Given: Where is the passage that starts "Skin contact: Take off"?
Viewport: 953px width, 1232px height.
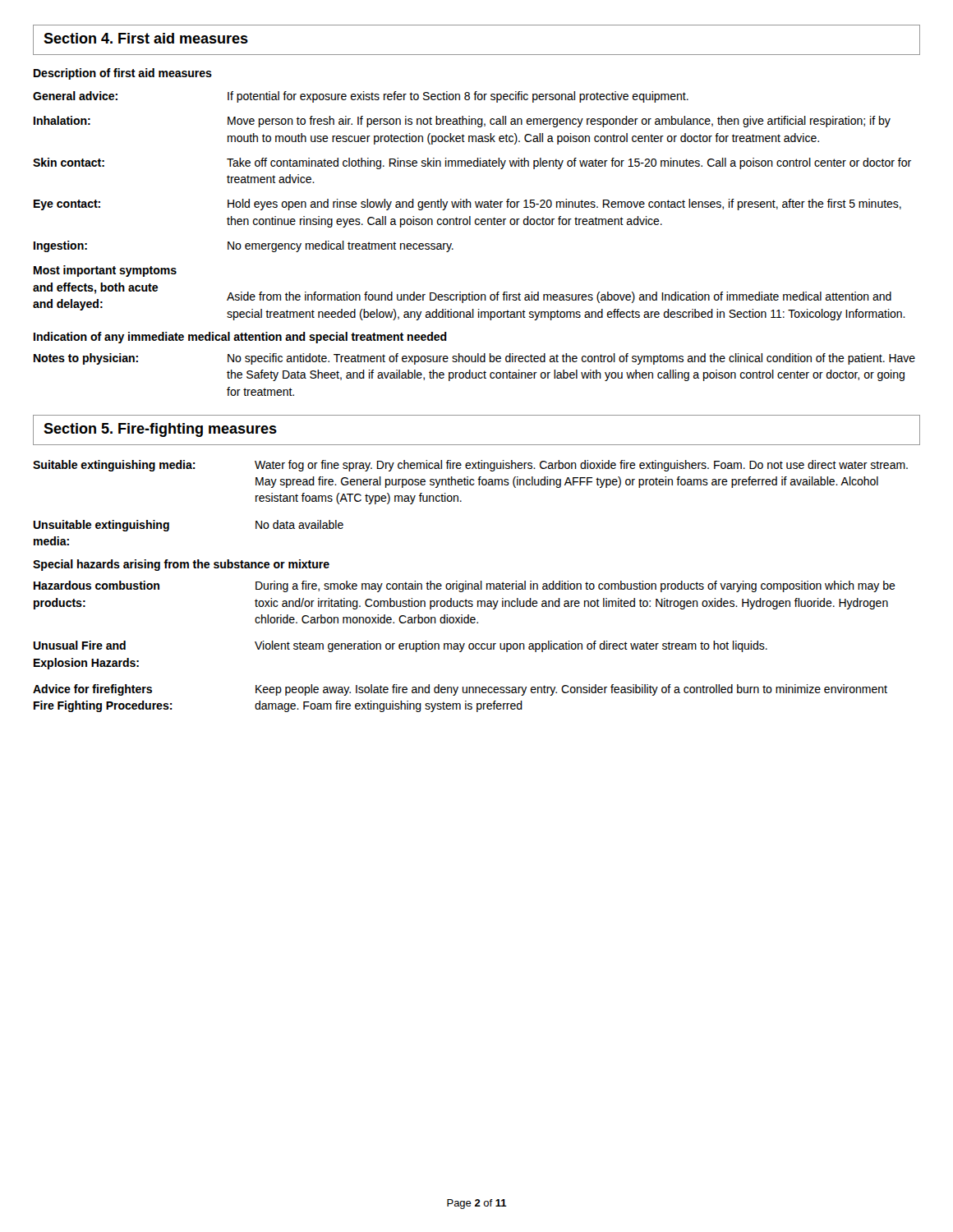Looking at the screenshot, I should (x=476, y=171).
